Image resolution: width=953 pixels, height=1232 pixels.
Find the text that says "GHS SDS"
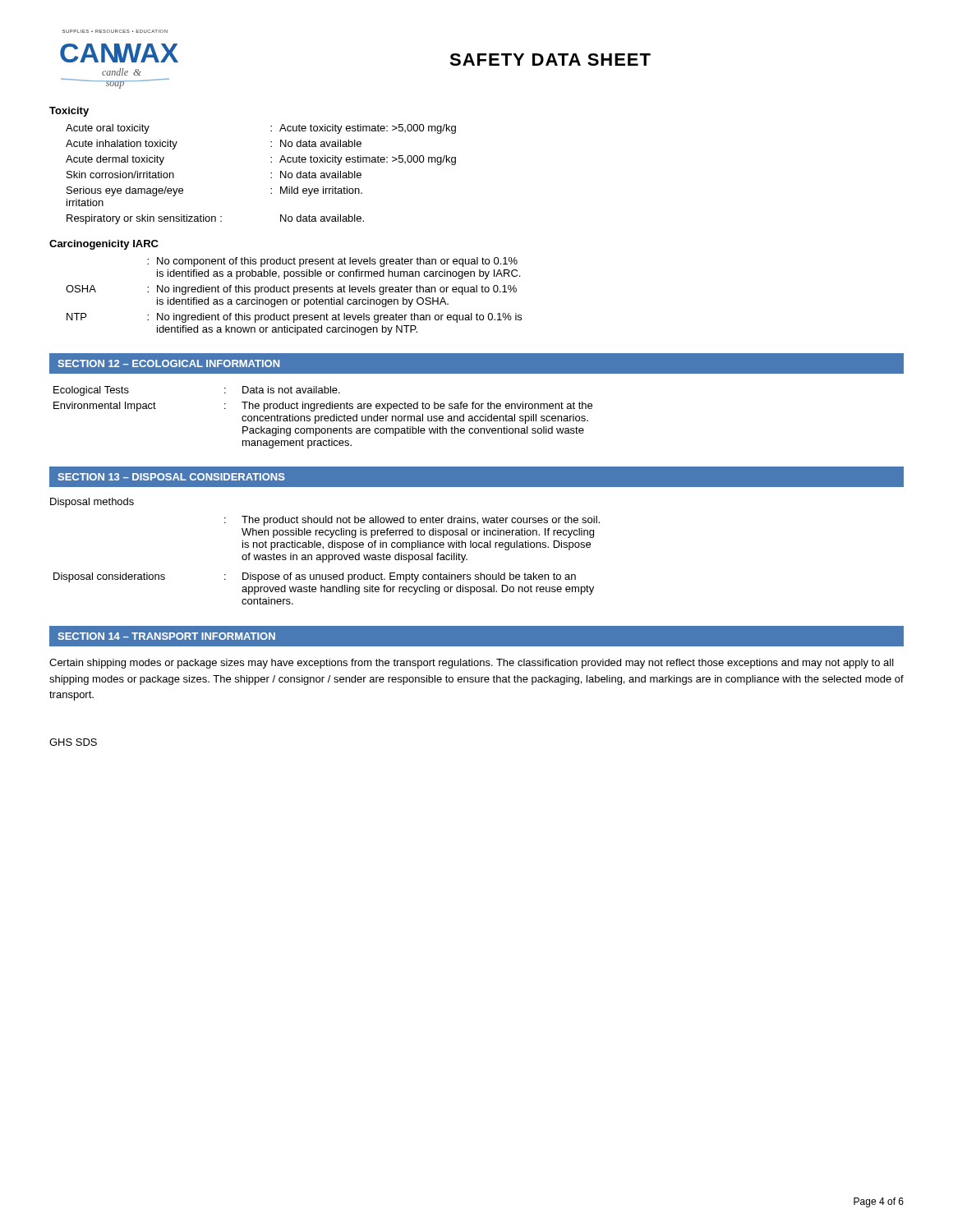[73, 742]
